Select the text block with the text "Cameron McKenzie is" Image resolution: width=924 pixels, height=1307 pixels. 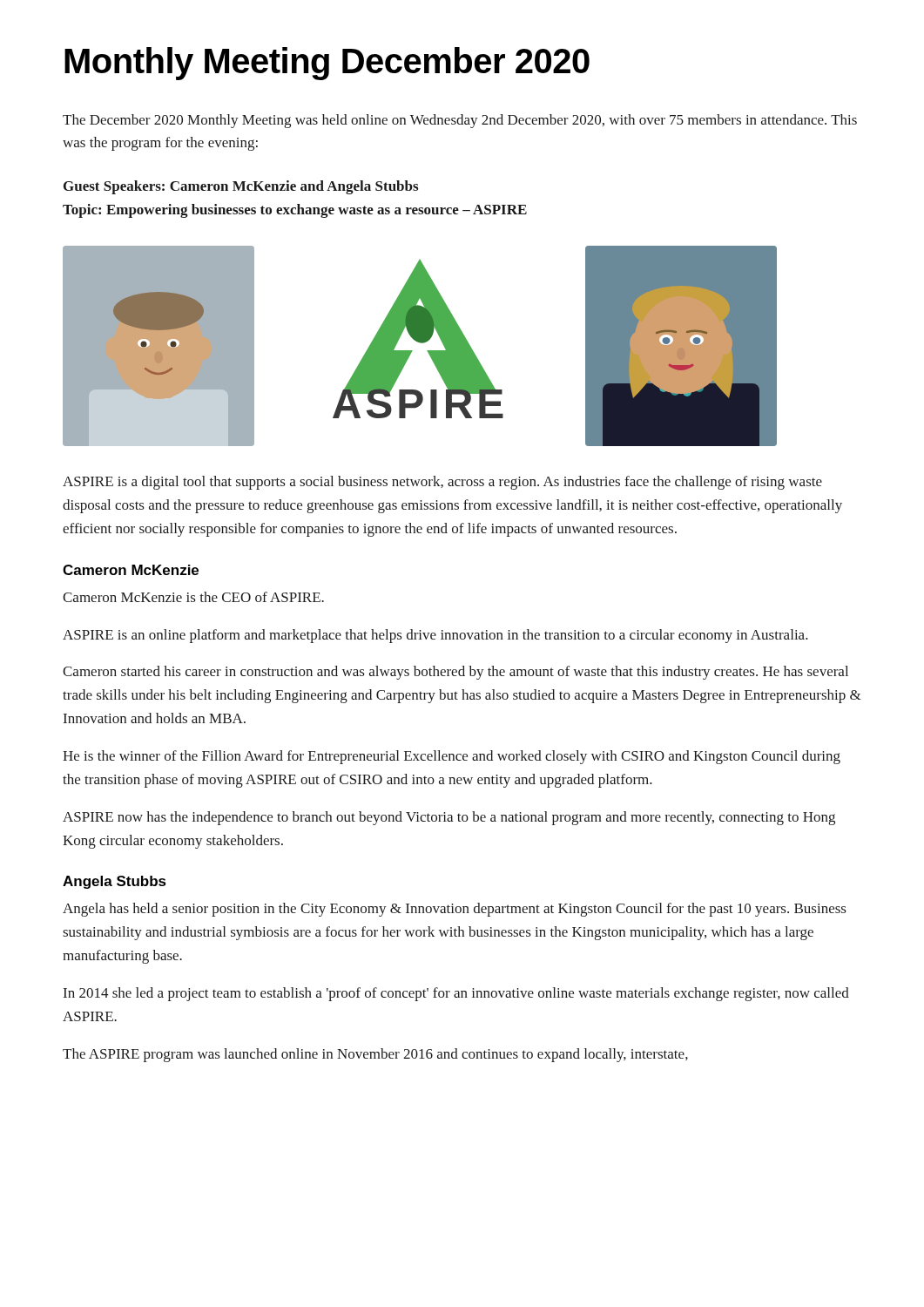click(x=193, y=597)
